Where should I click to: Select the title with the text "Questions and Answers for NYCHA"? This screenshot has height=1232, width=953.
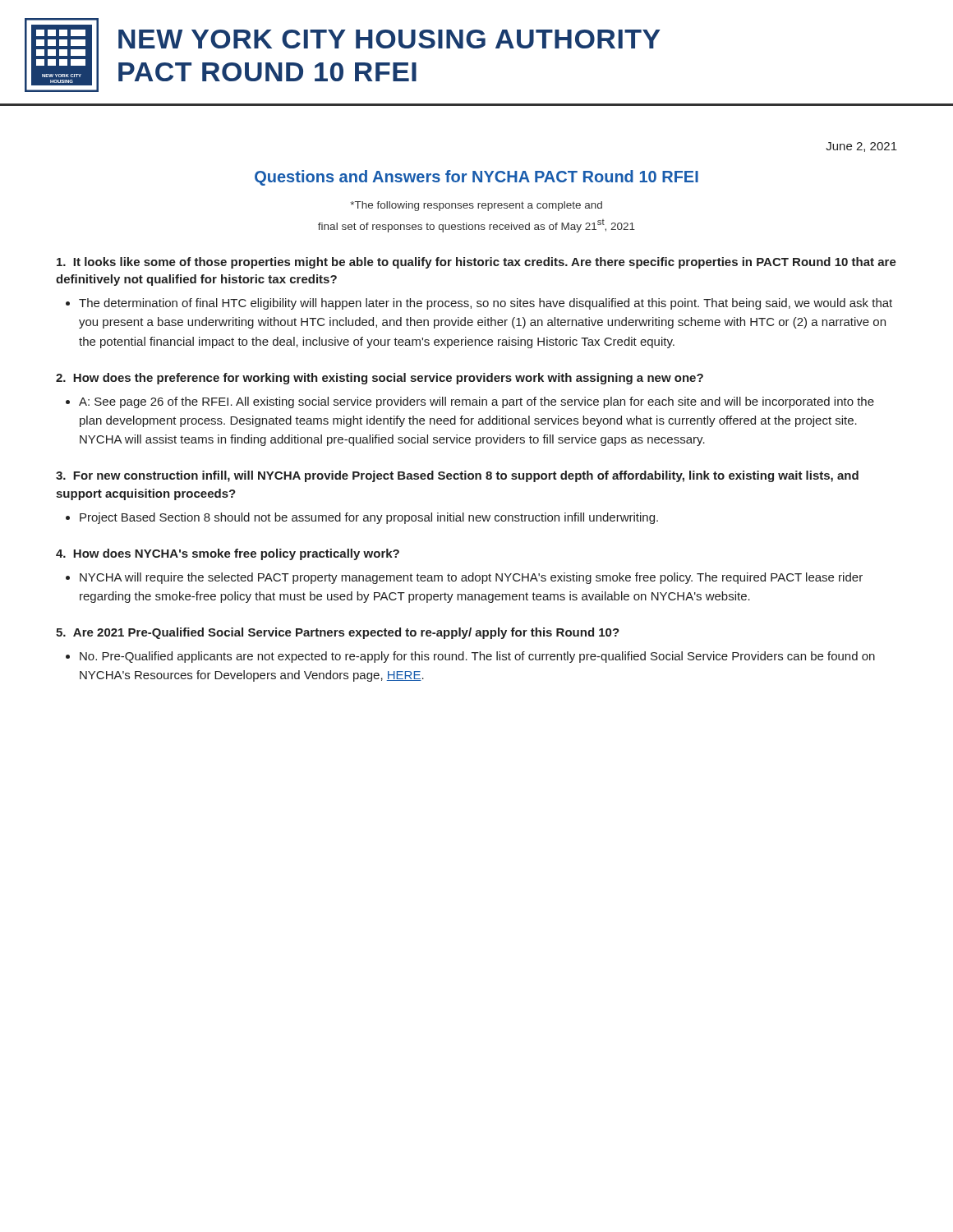(x=476, y=177)
